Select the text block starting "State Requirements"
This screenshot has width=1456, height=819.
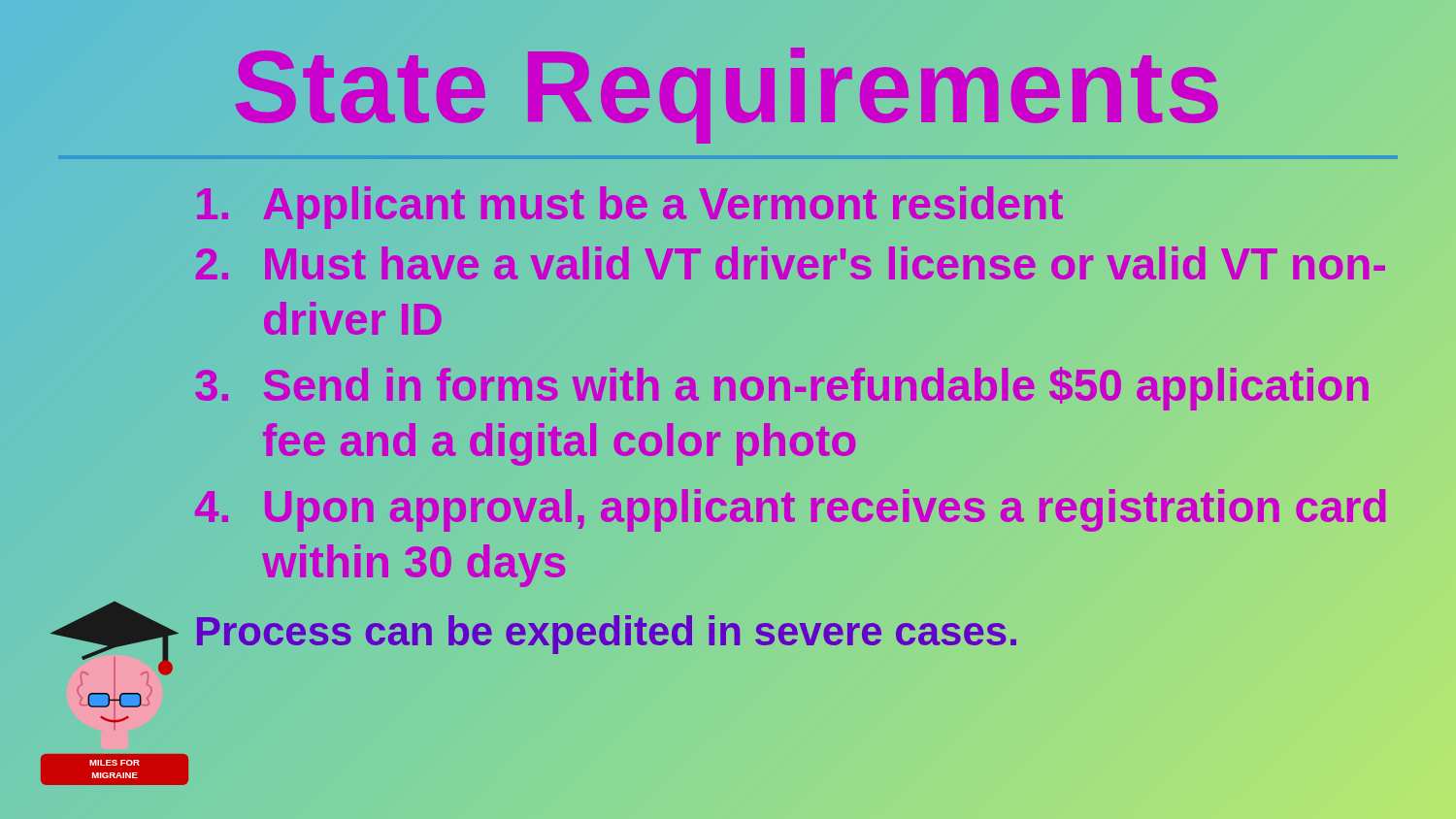pyautogui.click(x=728, y=87)
